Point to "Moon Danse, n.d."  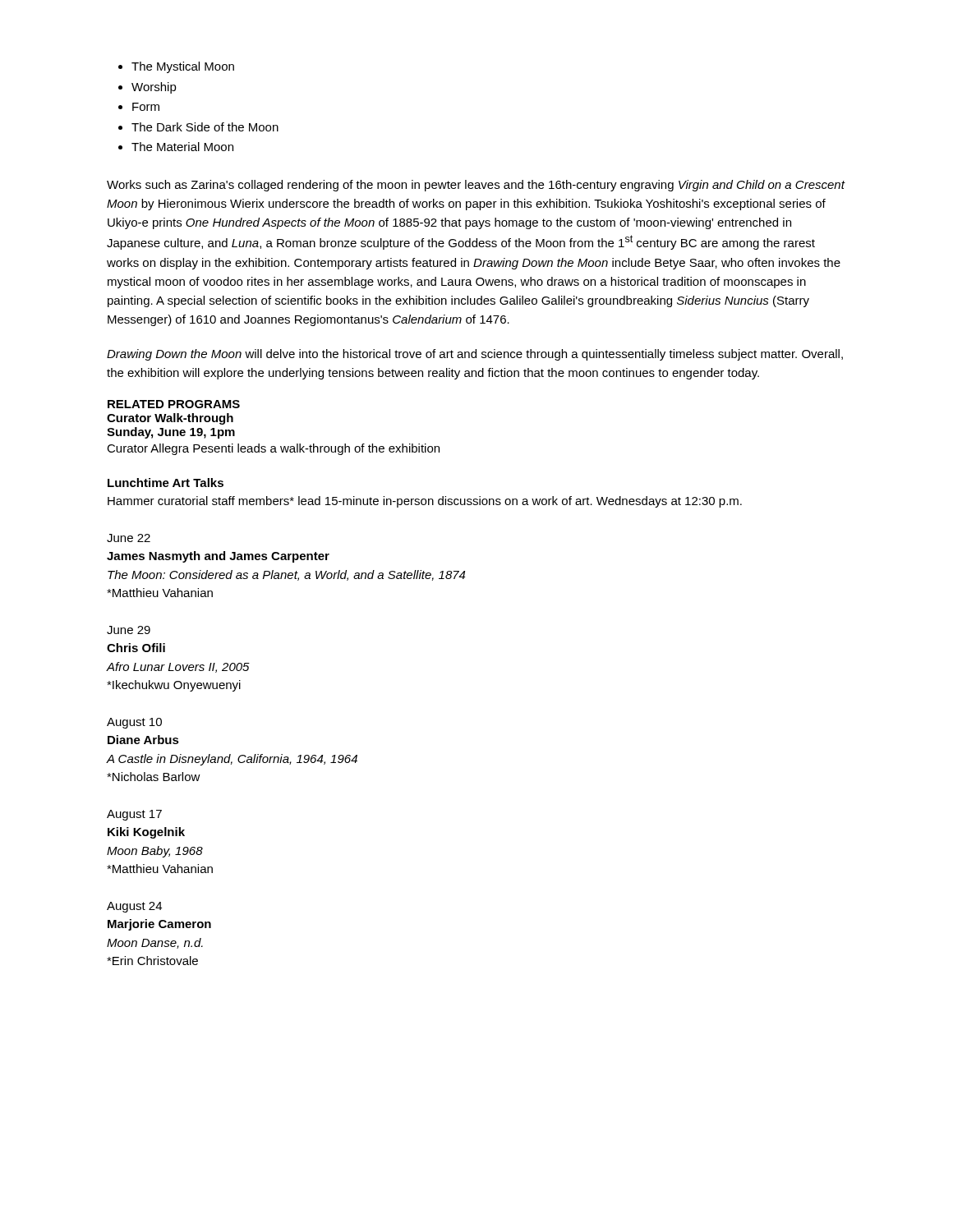click(155, 942)
